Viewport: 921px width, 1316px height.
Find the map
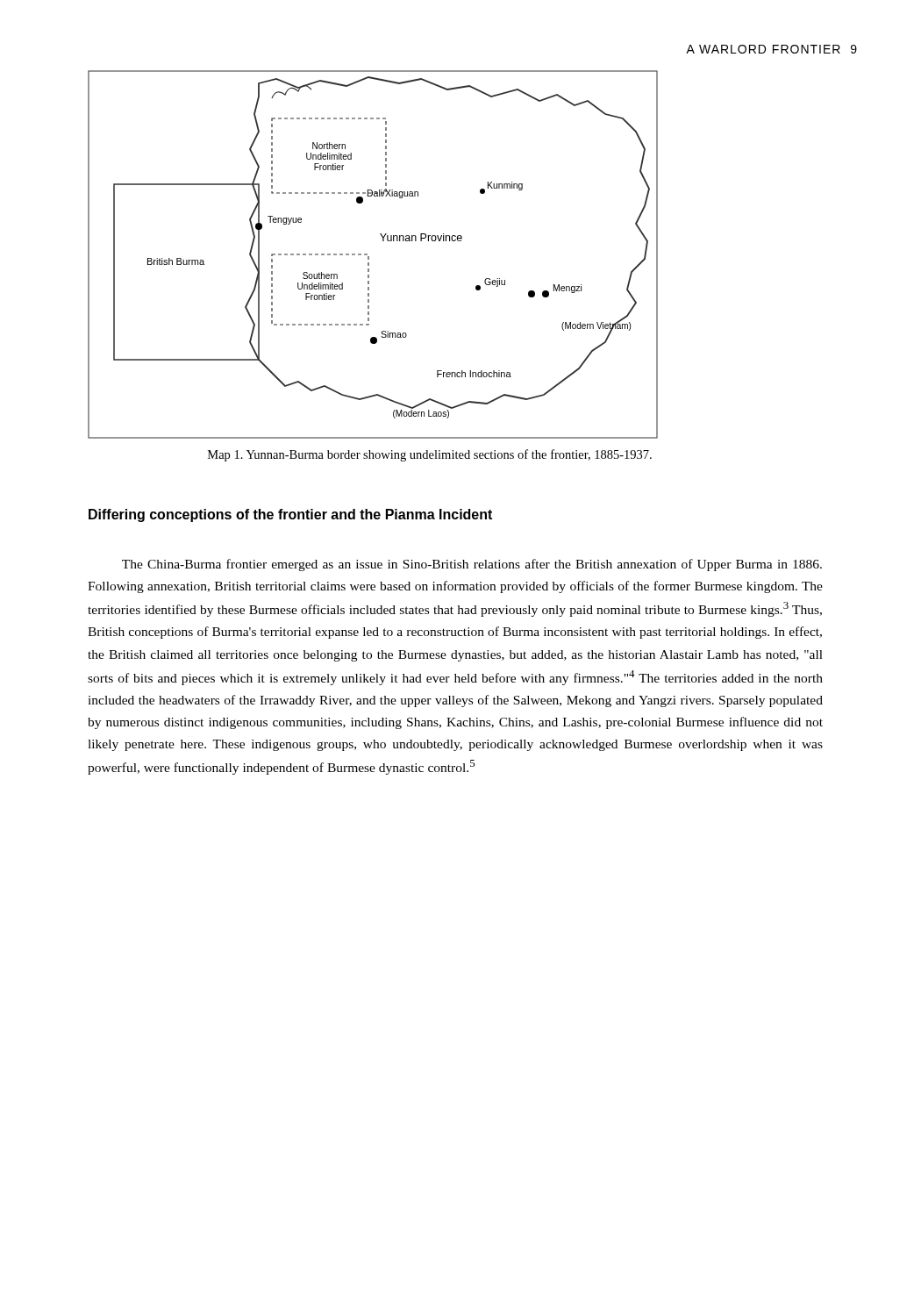373,254
